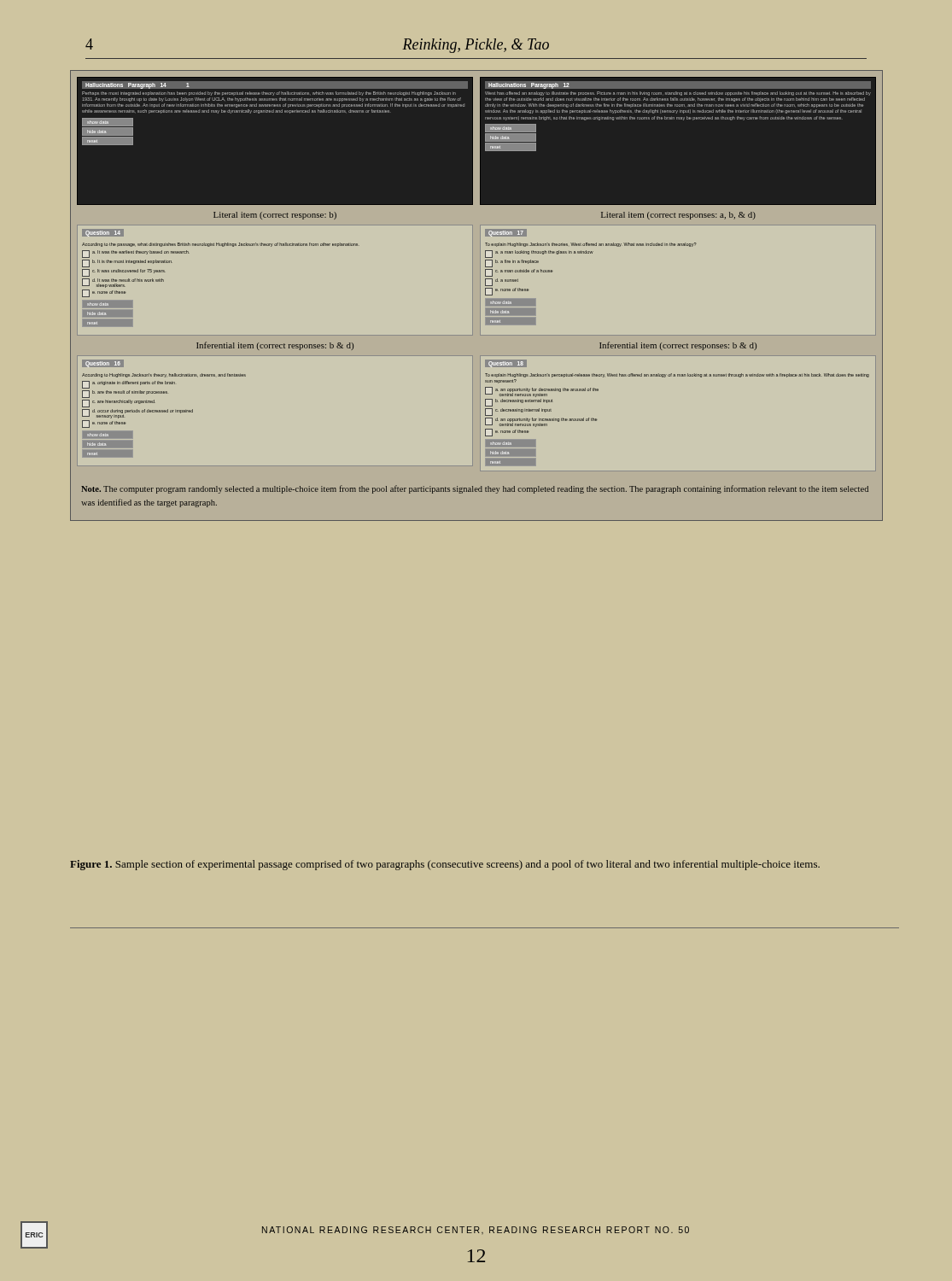Click on the screenshot

tap(476, 295)
